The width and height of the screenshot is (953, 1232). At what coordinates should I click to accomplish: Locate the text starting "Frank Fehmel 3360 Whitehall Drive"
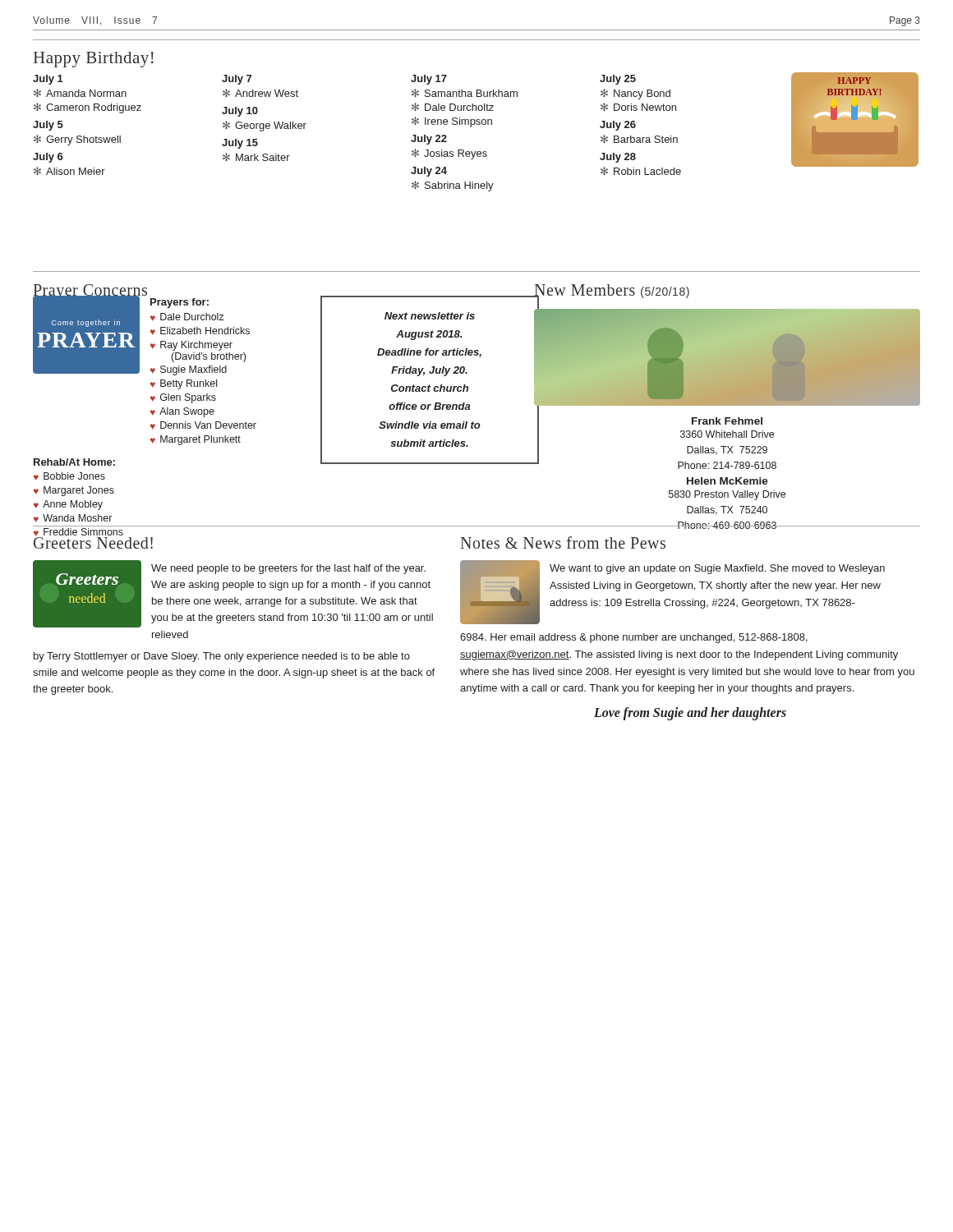tap(727, 444)
